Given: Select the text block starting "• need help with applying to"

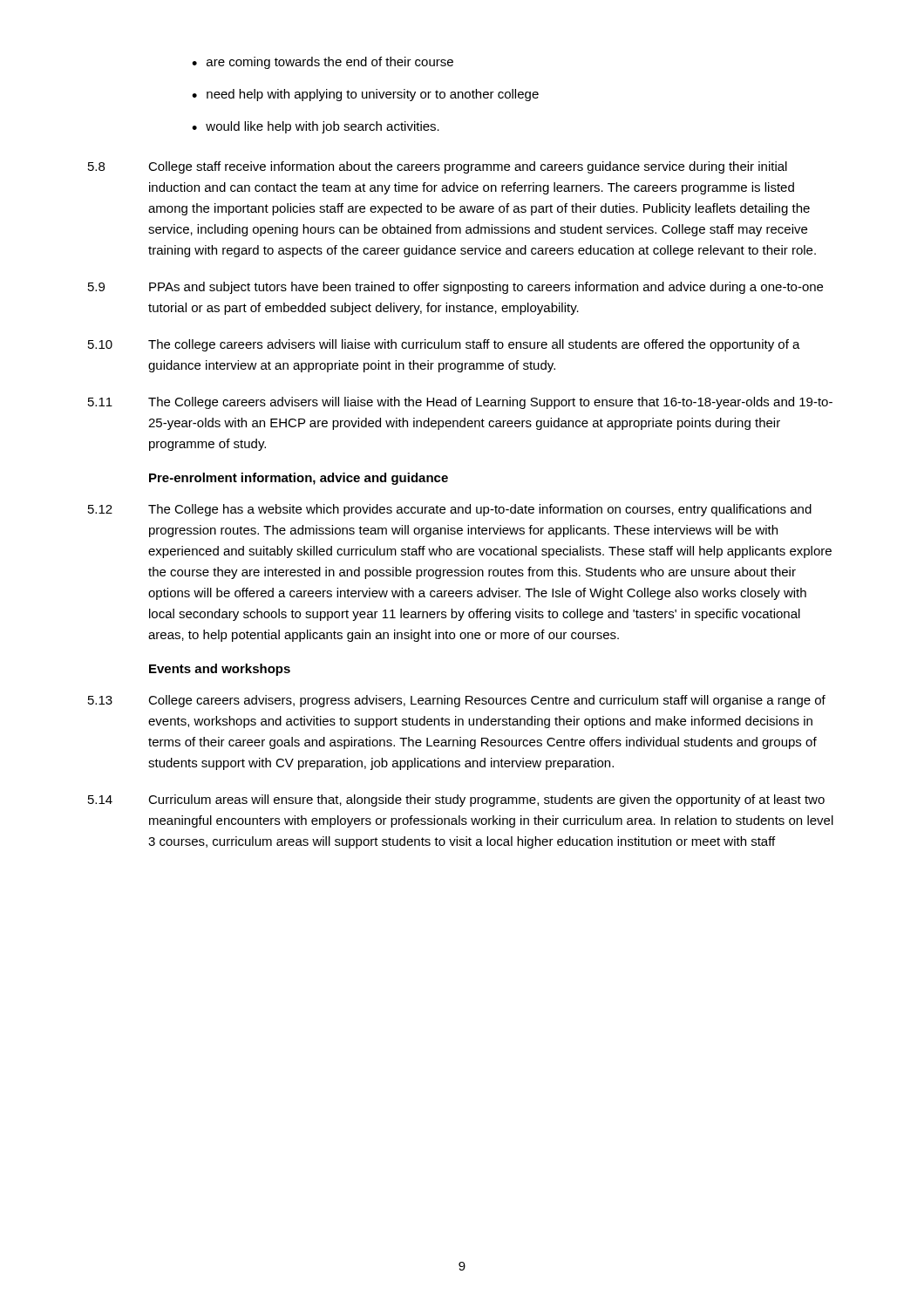Looking at the screenshot, I should [x=365, y=96].
